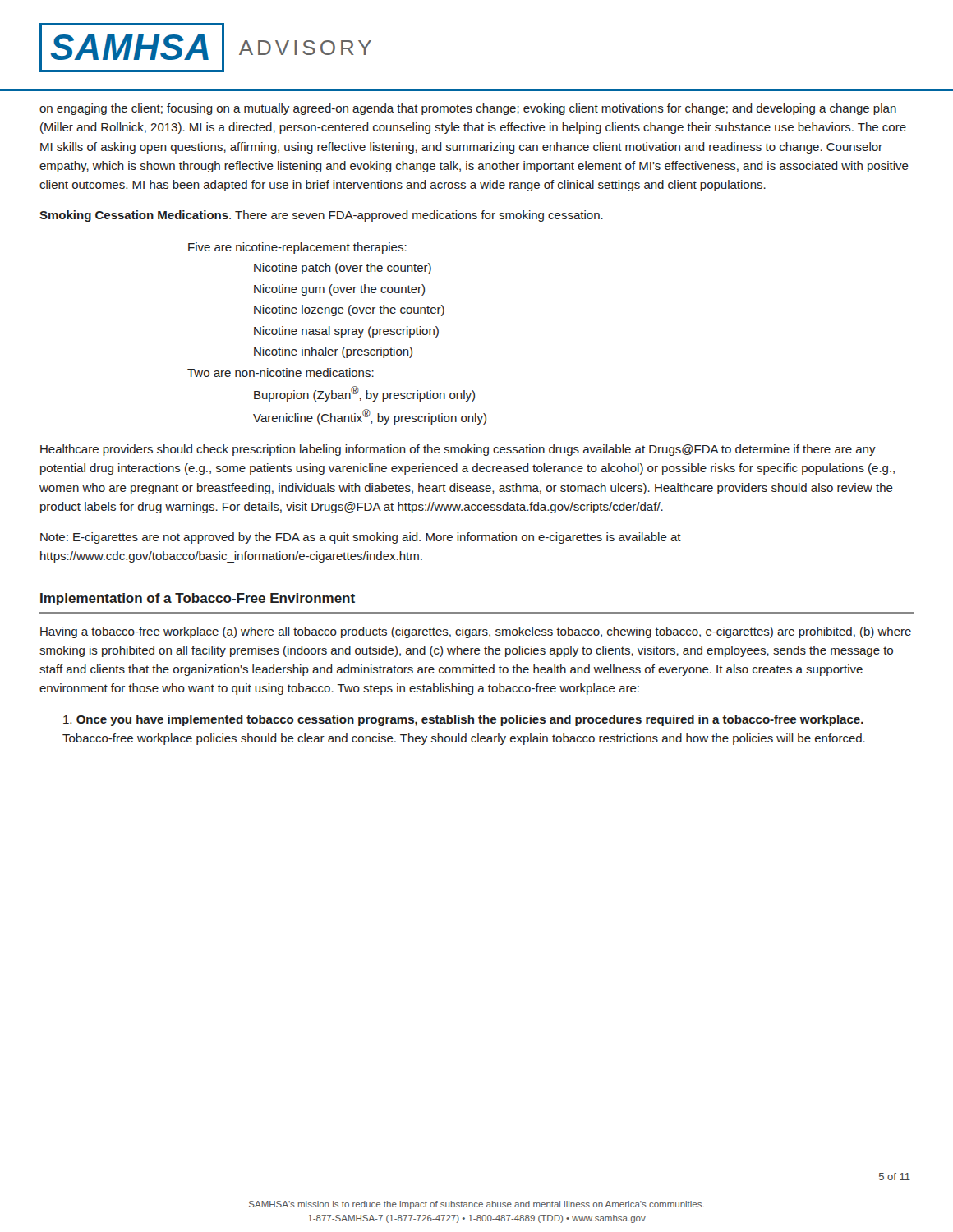This screenshot has height=1232, width=953.
Task: Find the text block with the text "Healthcare providers should check"
Action: coord(468,478)
